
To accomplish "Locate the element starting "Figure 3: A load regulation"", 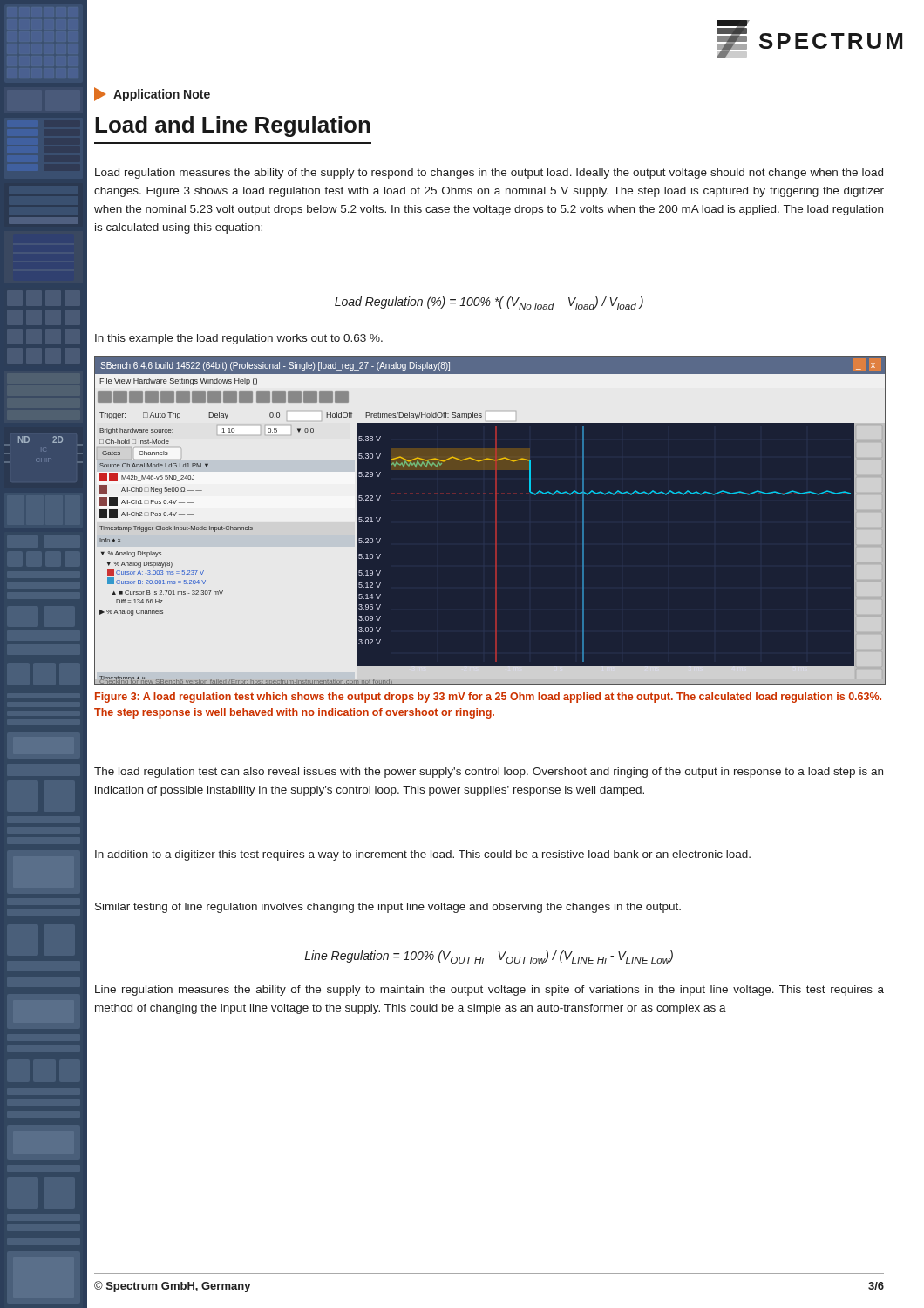I will tap(488, 705).
